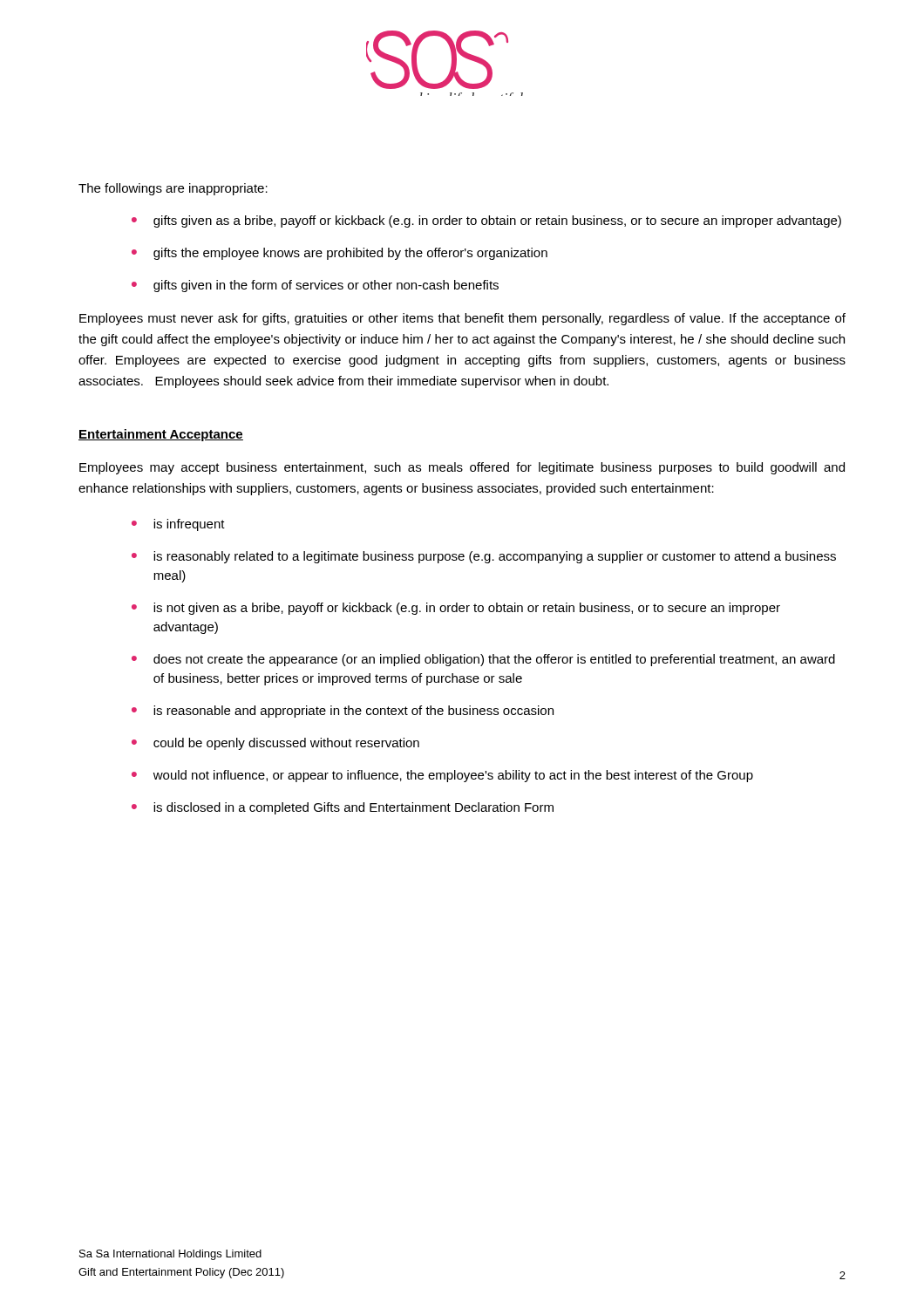Click on the text block that says "Employees must never ask for gifts, gratuities"
Screen dimensions: 1308x924
coord(462,349)
